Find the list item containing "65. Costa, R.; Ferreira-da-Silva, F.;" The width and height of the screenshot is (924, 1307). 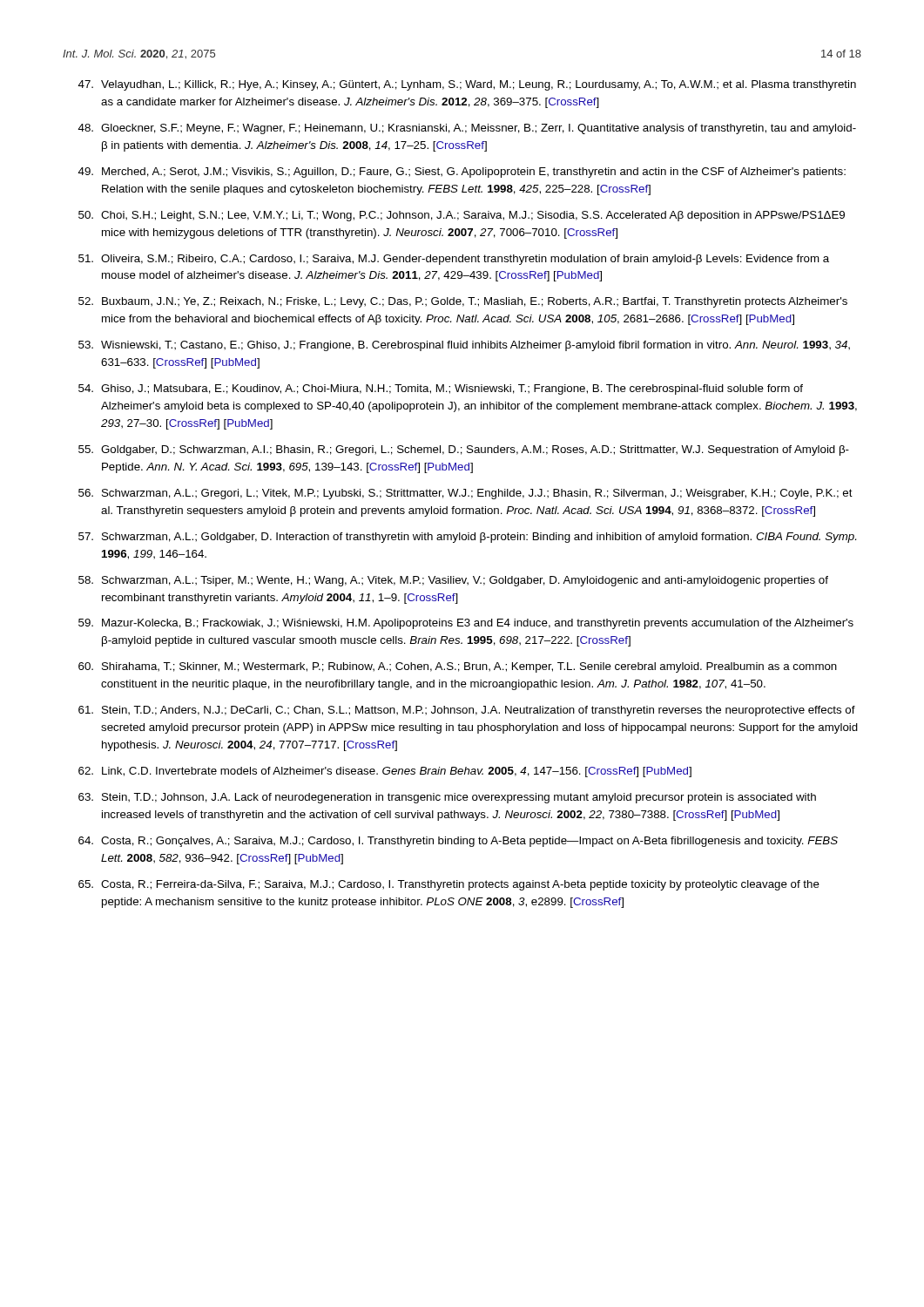pyautogui.click(x=462, y=893)
